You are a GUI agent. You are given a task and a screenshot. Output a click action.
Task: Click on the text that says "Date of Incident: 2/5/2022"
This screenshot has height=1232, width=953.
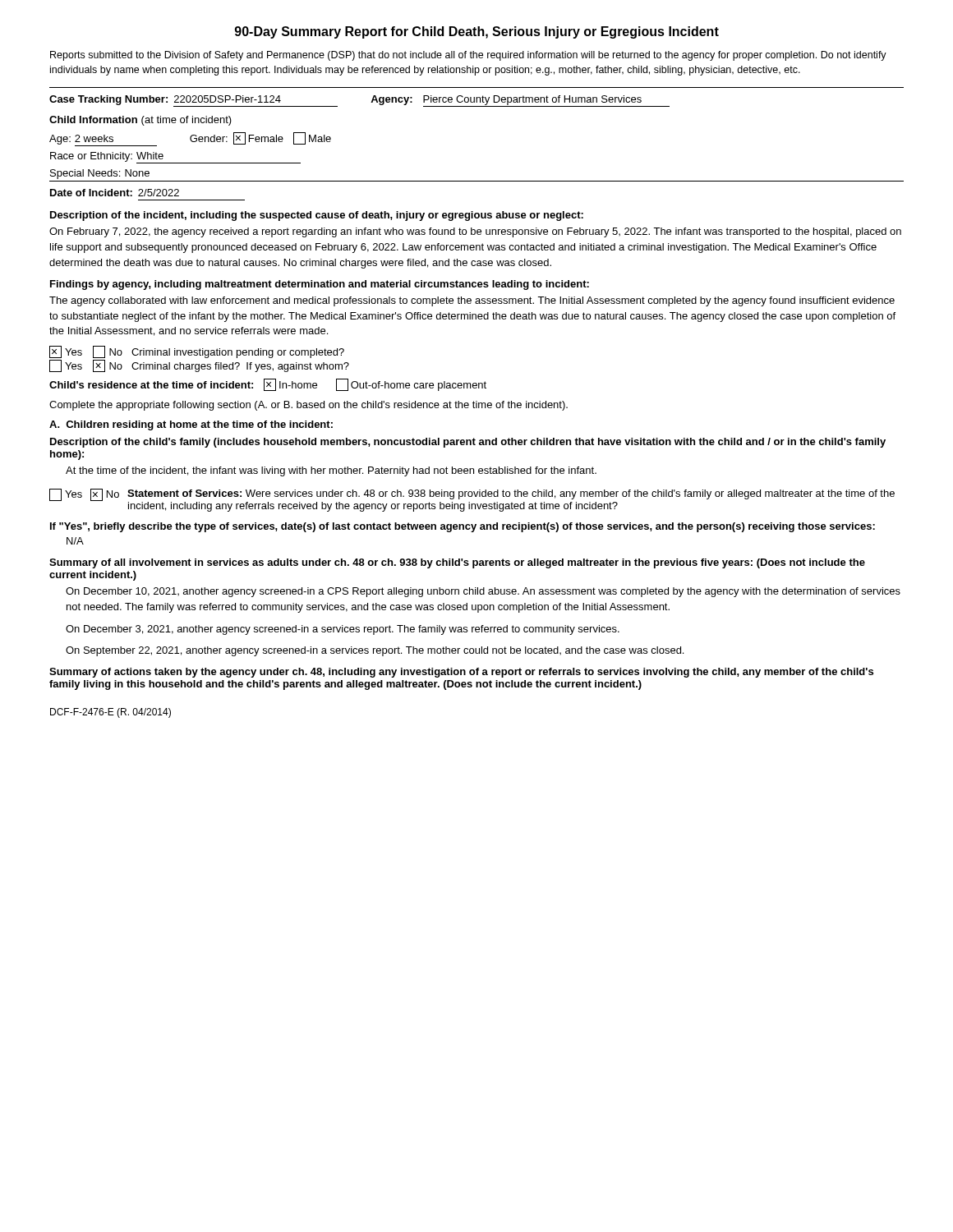tap(147, 194)
